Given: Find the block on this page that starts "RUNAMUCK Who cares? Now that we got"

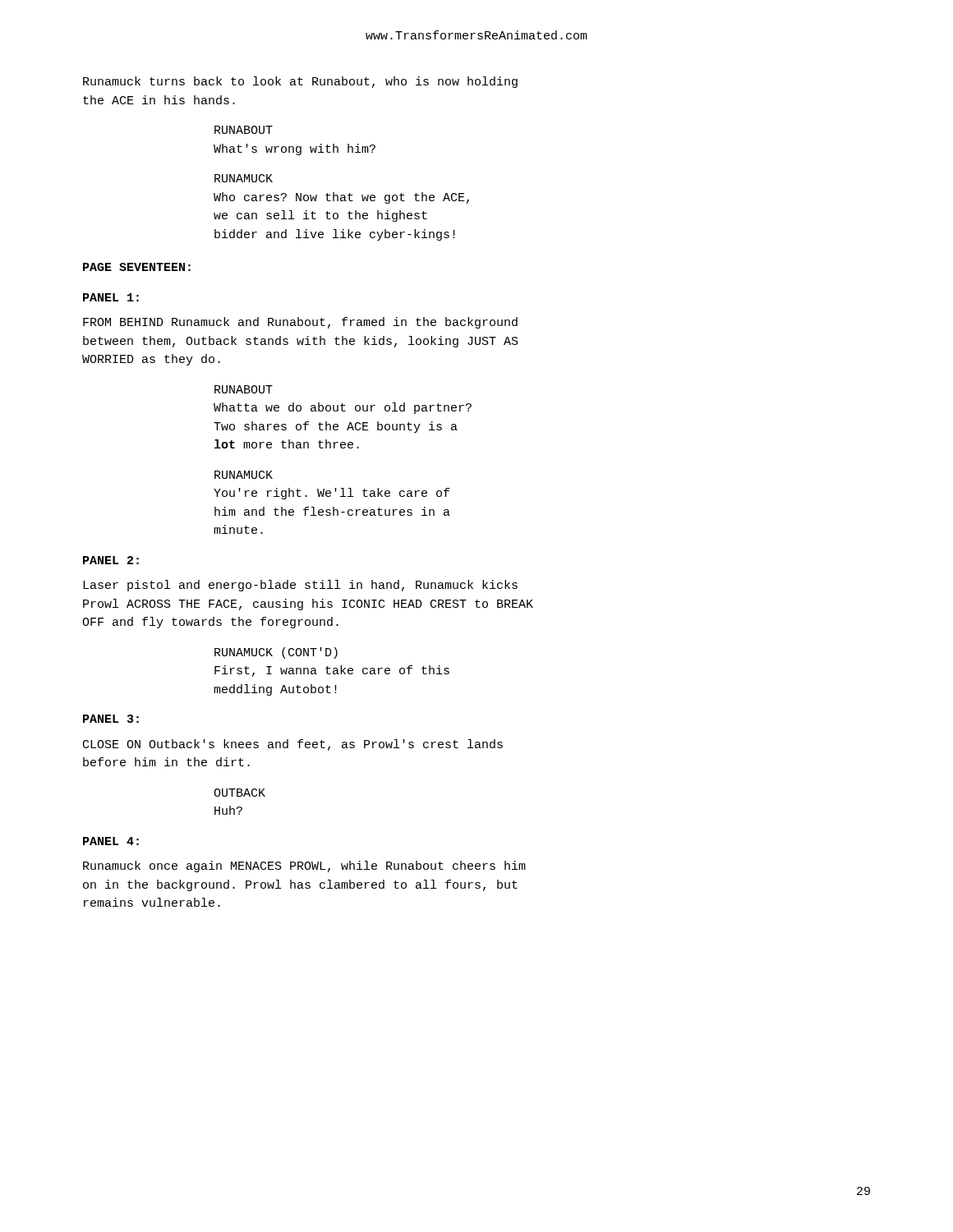Looking at the screenshot, I should (244, 178).
